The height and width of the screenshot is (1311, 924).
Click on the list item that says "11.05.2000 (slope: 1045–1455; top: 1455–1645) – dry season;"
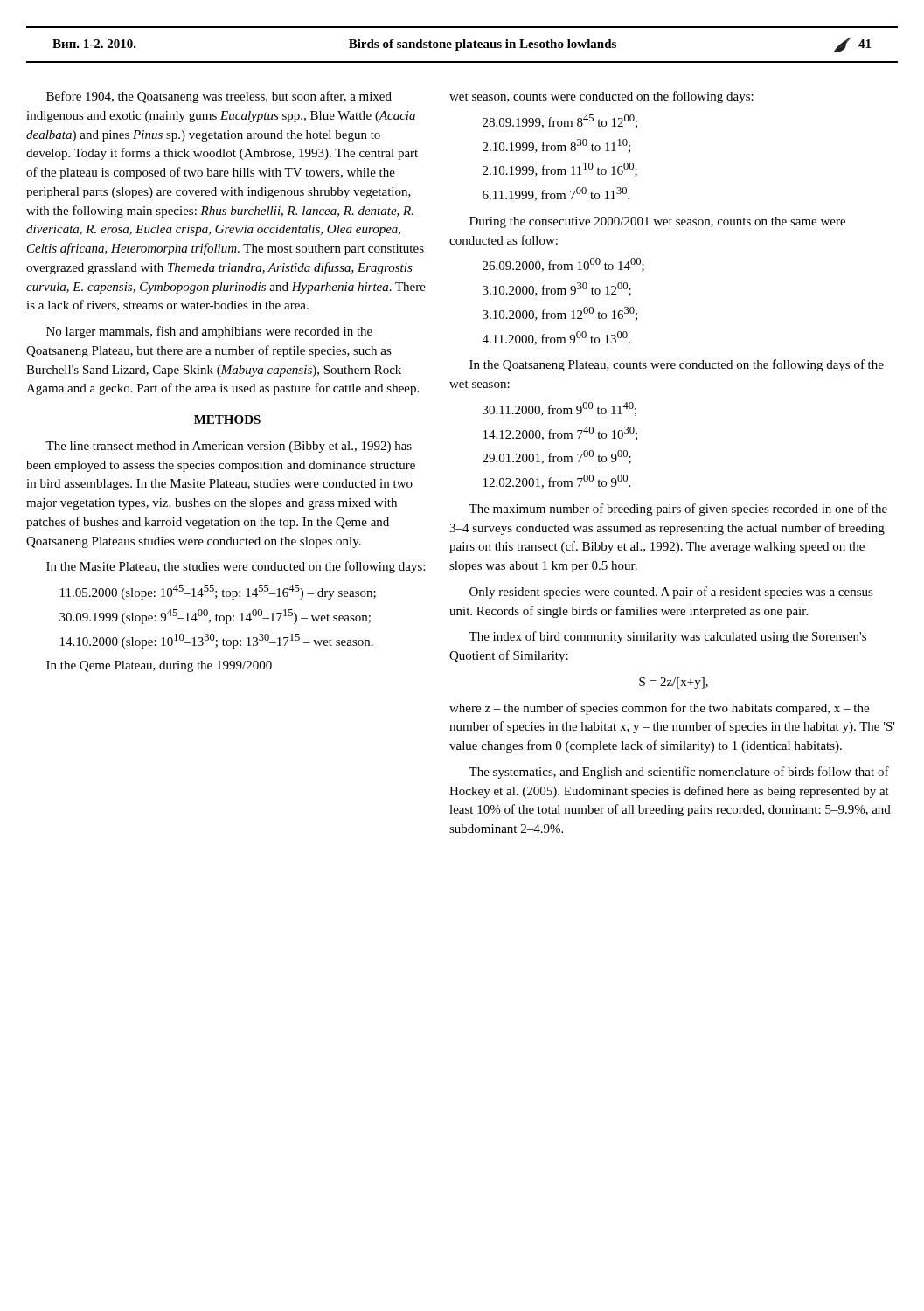[218, 591]
